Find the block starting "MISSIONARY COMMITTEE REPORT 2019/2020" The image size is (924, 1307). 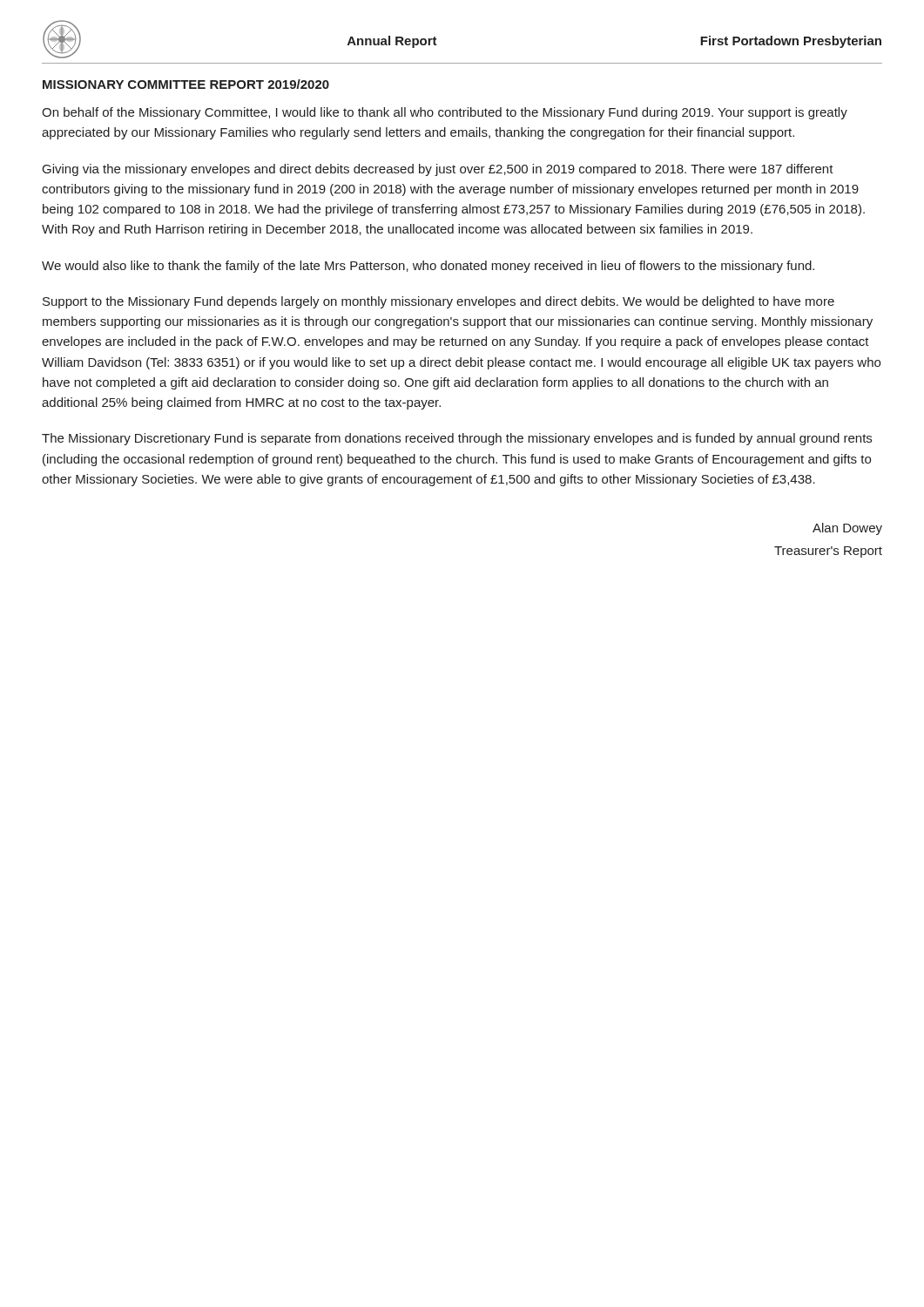pyautogui.click(x=186, y=84)
